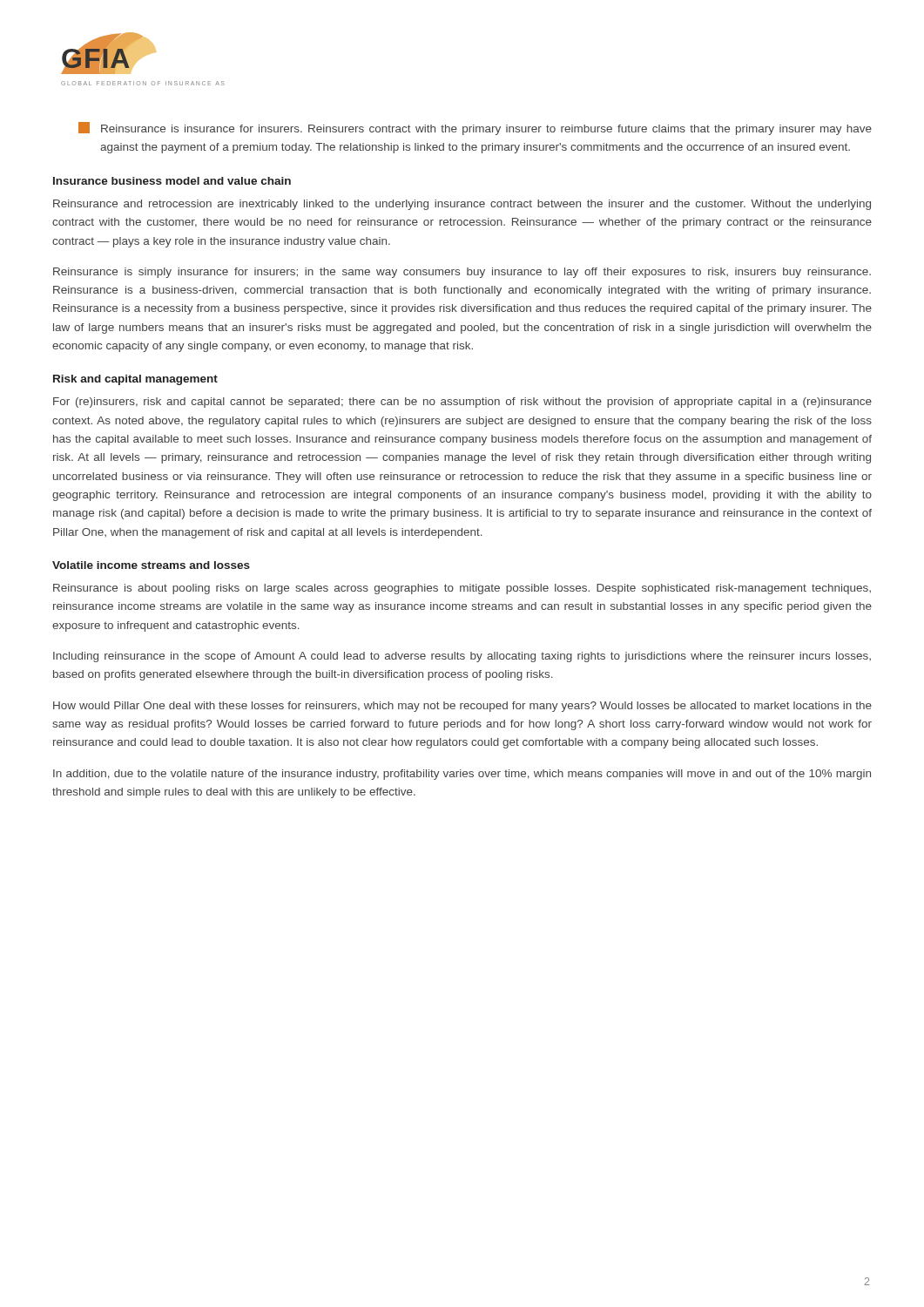The image size is (924, 1307).
Task: Click on the text starting "Reinsurance is simply insurance for insurers;"
Action: (x=462, y=308)
